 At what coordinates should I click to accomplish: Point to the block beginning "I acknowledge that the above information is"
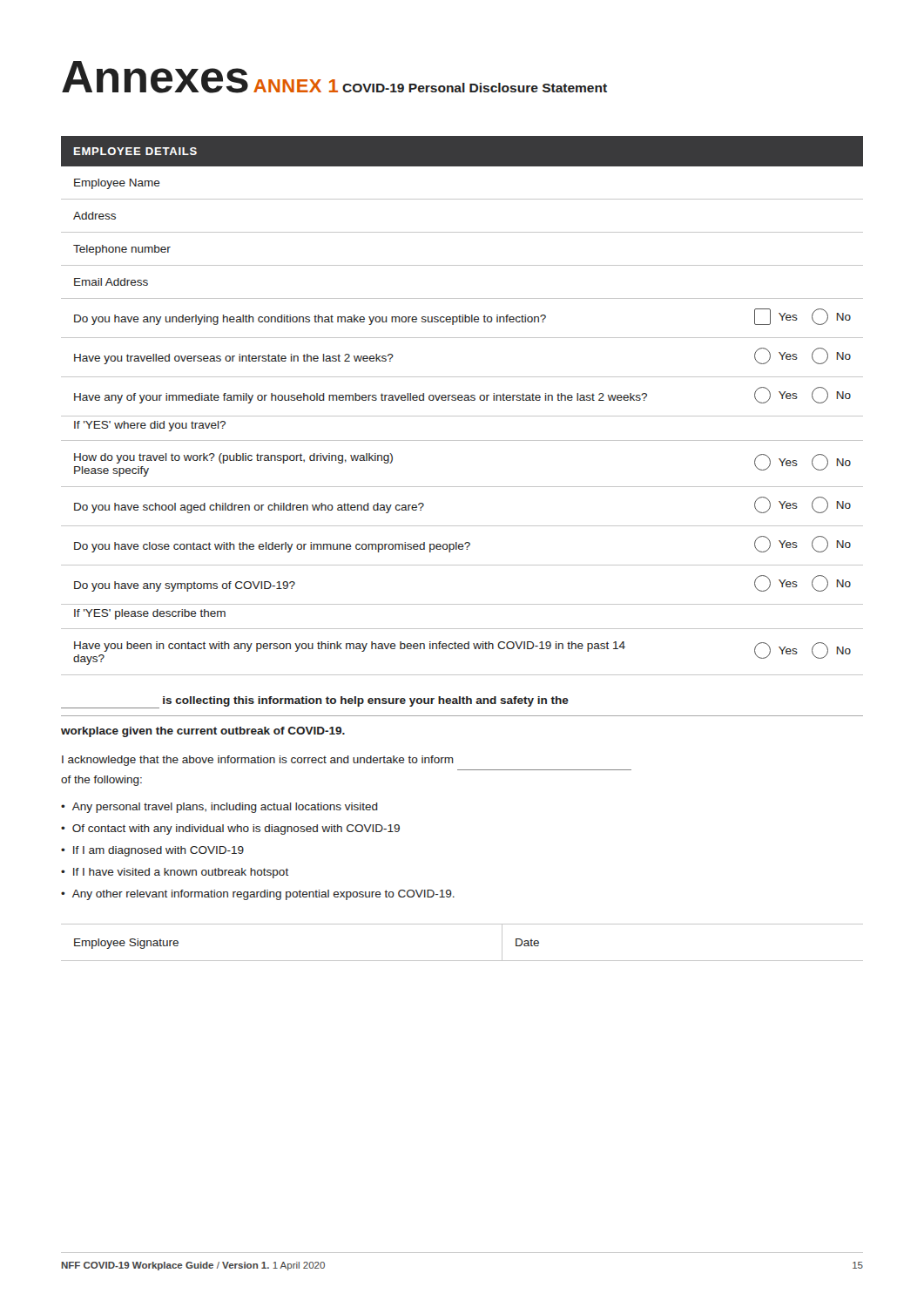[x=346, y=768]
